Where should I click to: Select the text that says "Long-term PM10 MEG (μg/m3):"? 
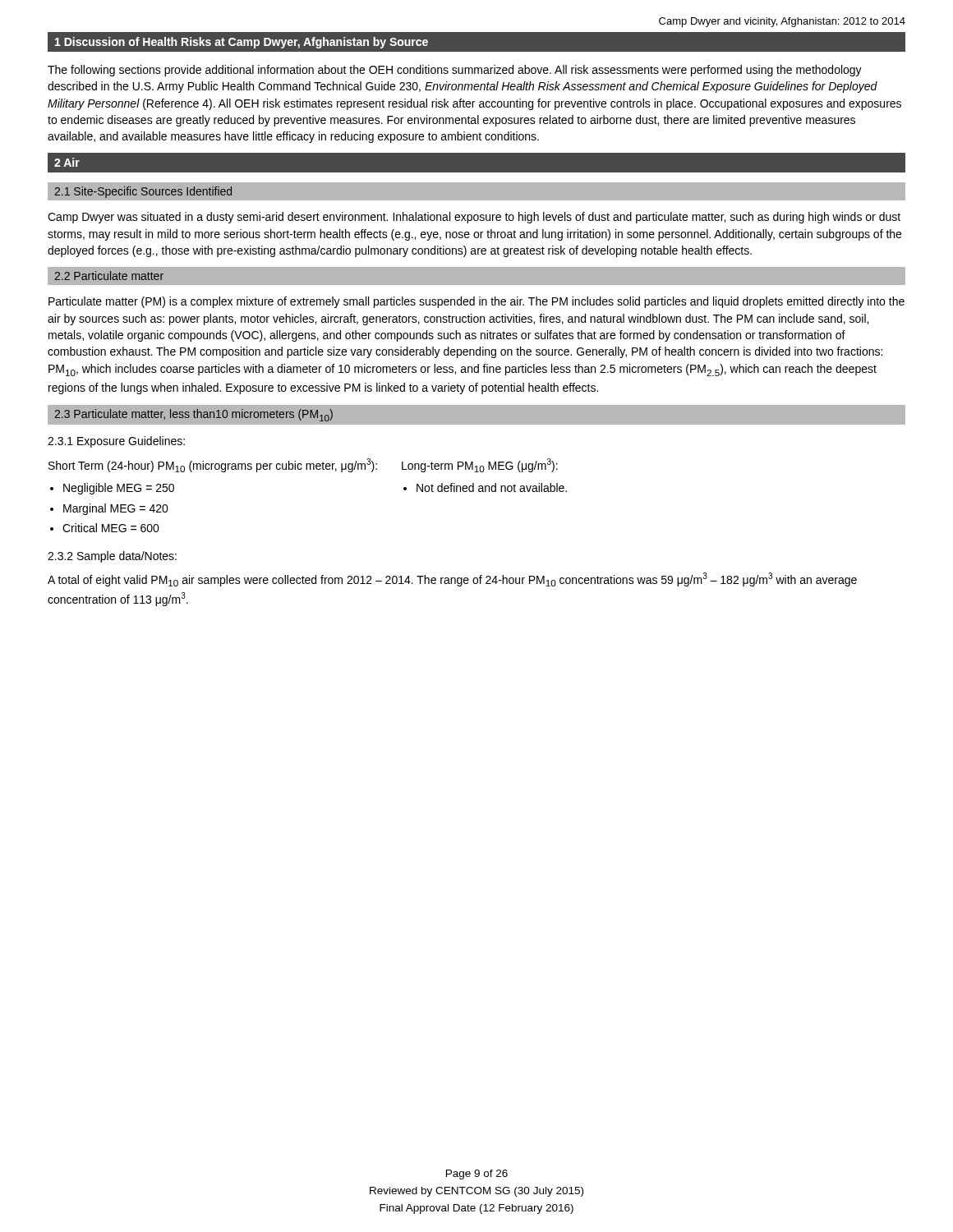[x=480, y=466]
